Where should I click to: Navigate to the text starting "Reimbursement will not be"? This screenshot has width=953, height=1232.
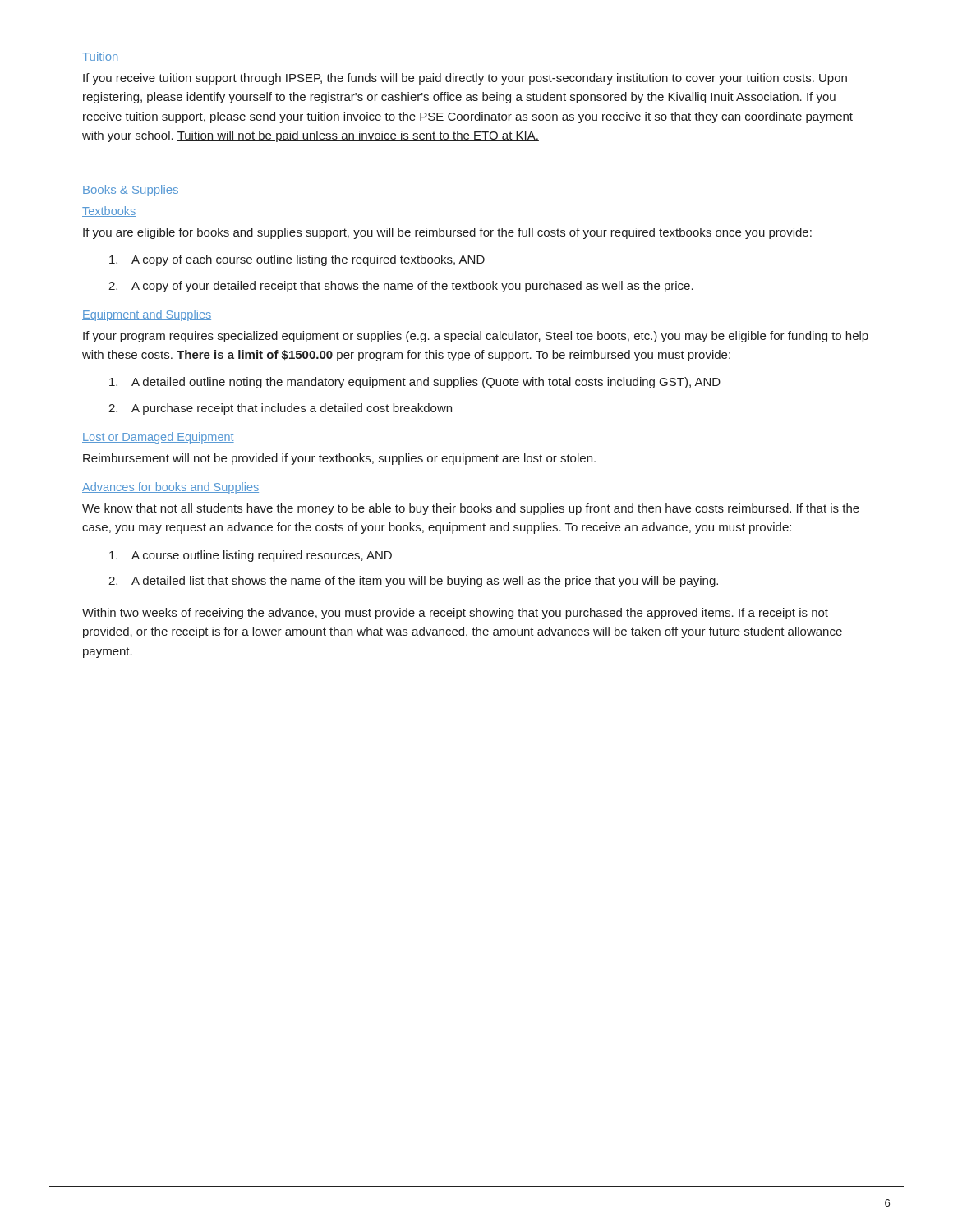[x=339, y=458]
